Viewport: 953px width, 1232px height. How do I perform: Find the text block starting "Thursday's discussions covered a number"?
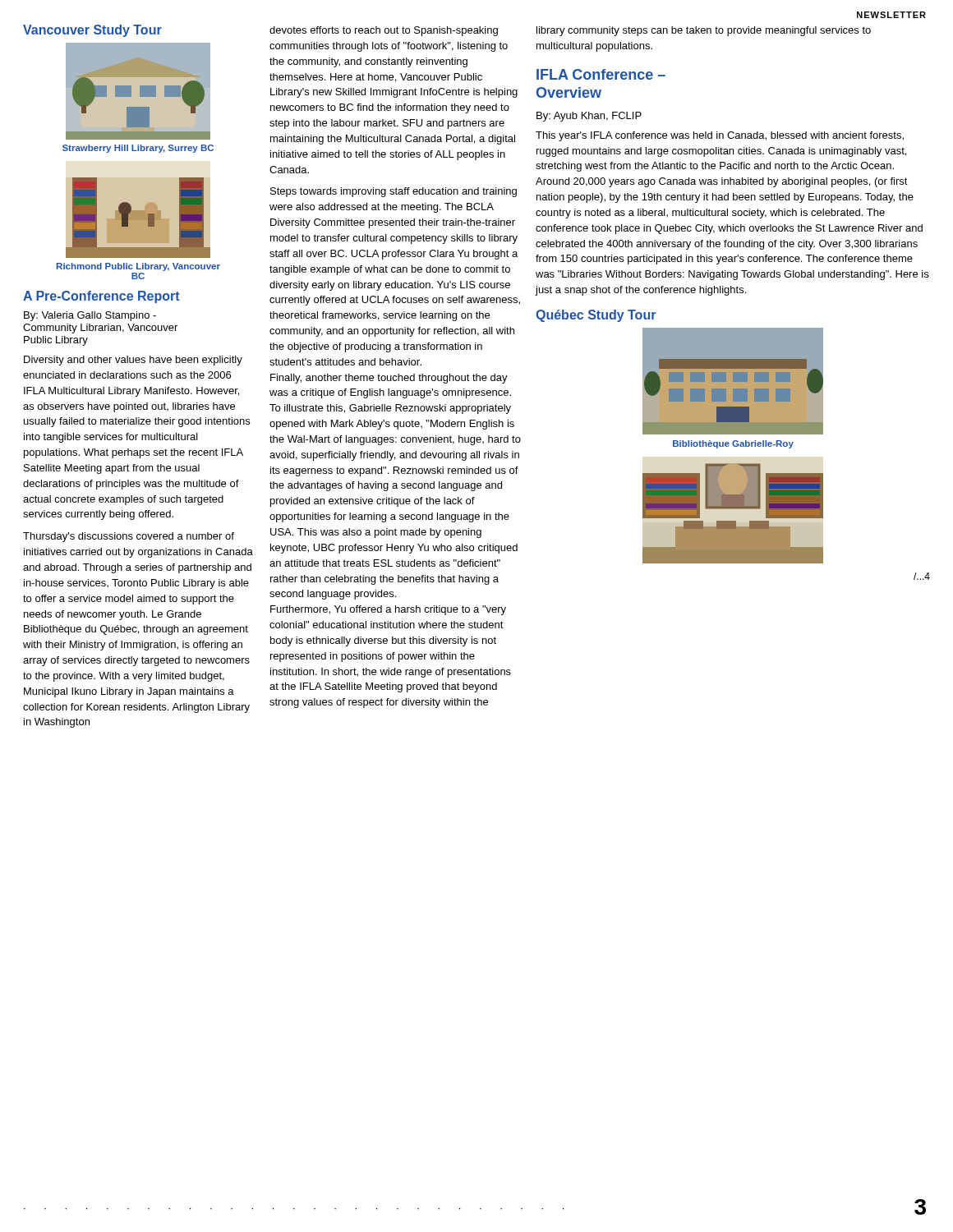click(x=138, y=629)
